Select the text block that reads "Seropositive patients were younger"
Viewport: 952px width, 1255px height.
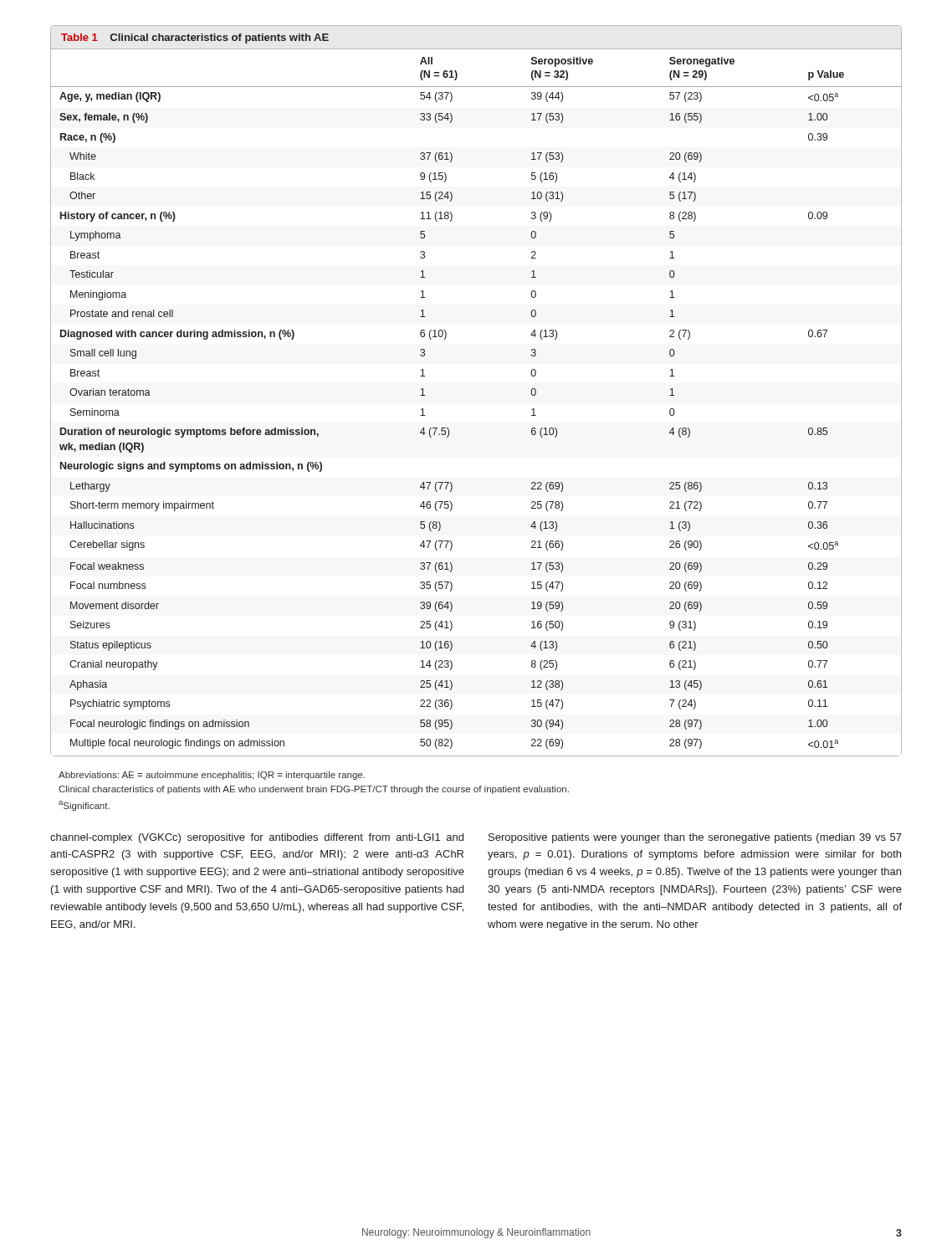(695, 880)
